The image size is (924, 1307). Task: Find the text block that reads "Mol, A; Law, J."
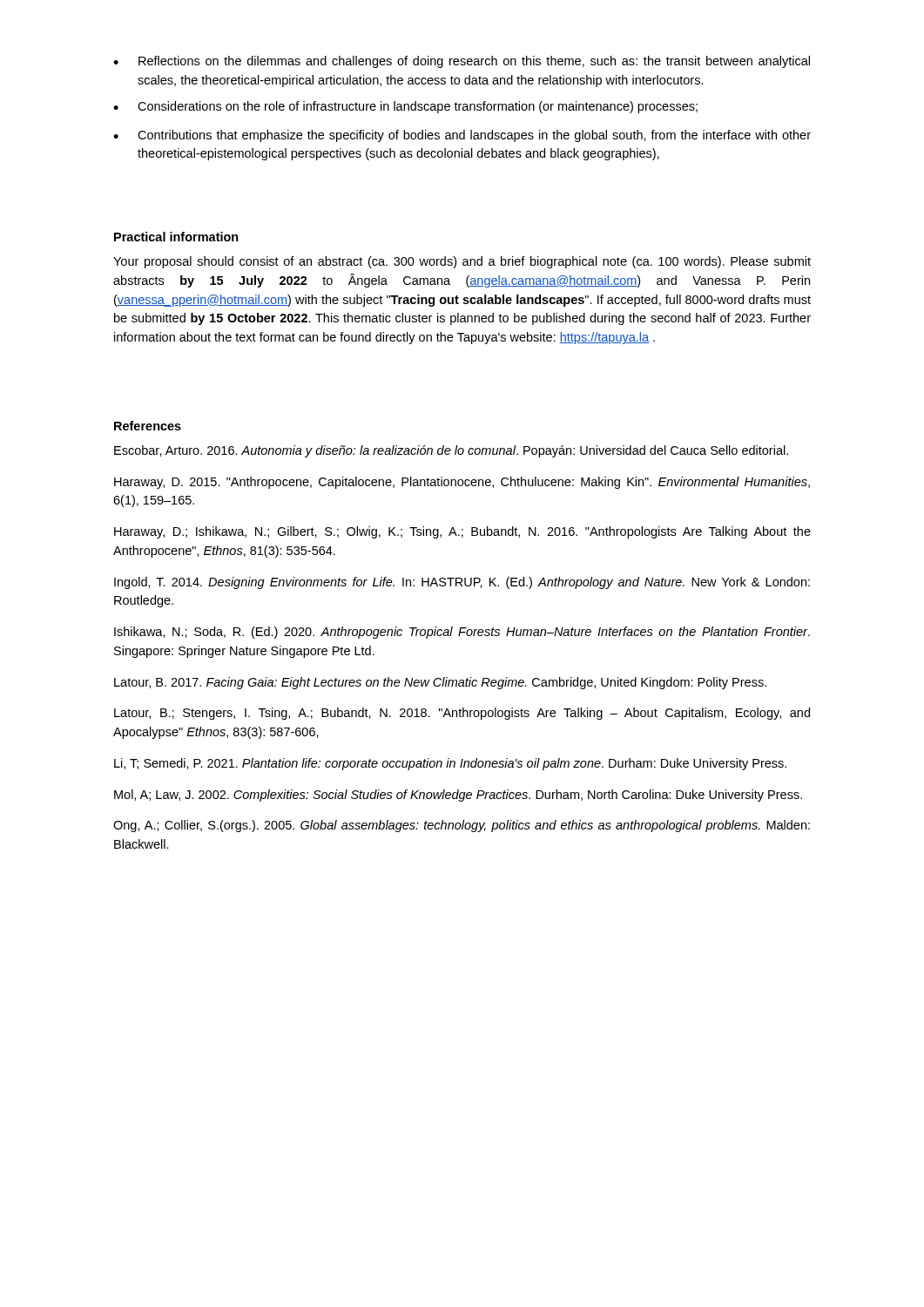coord(458,794)
